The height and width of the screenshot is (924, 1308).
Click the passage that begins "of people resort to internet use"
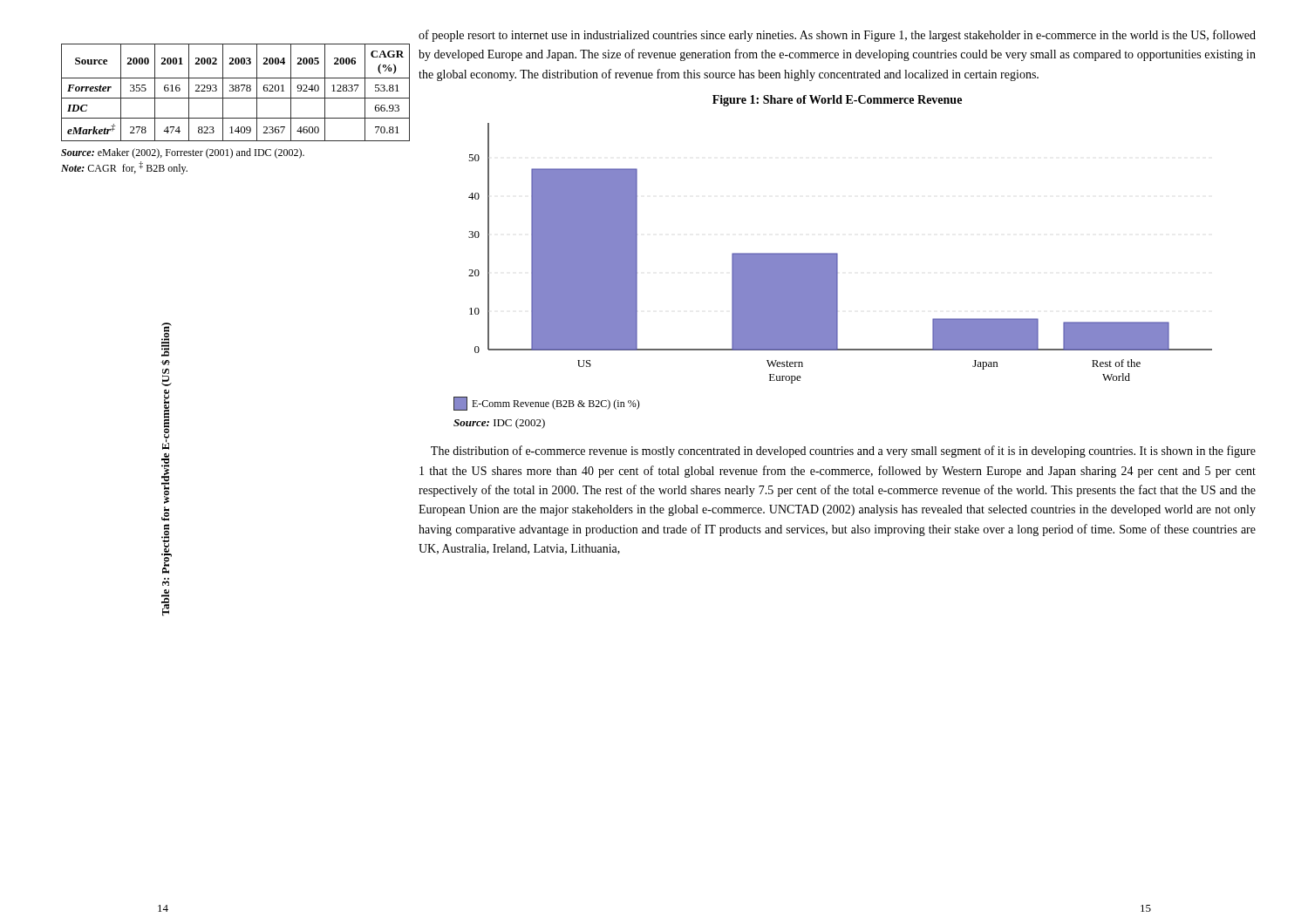[837, 55]
